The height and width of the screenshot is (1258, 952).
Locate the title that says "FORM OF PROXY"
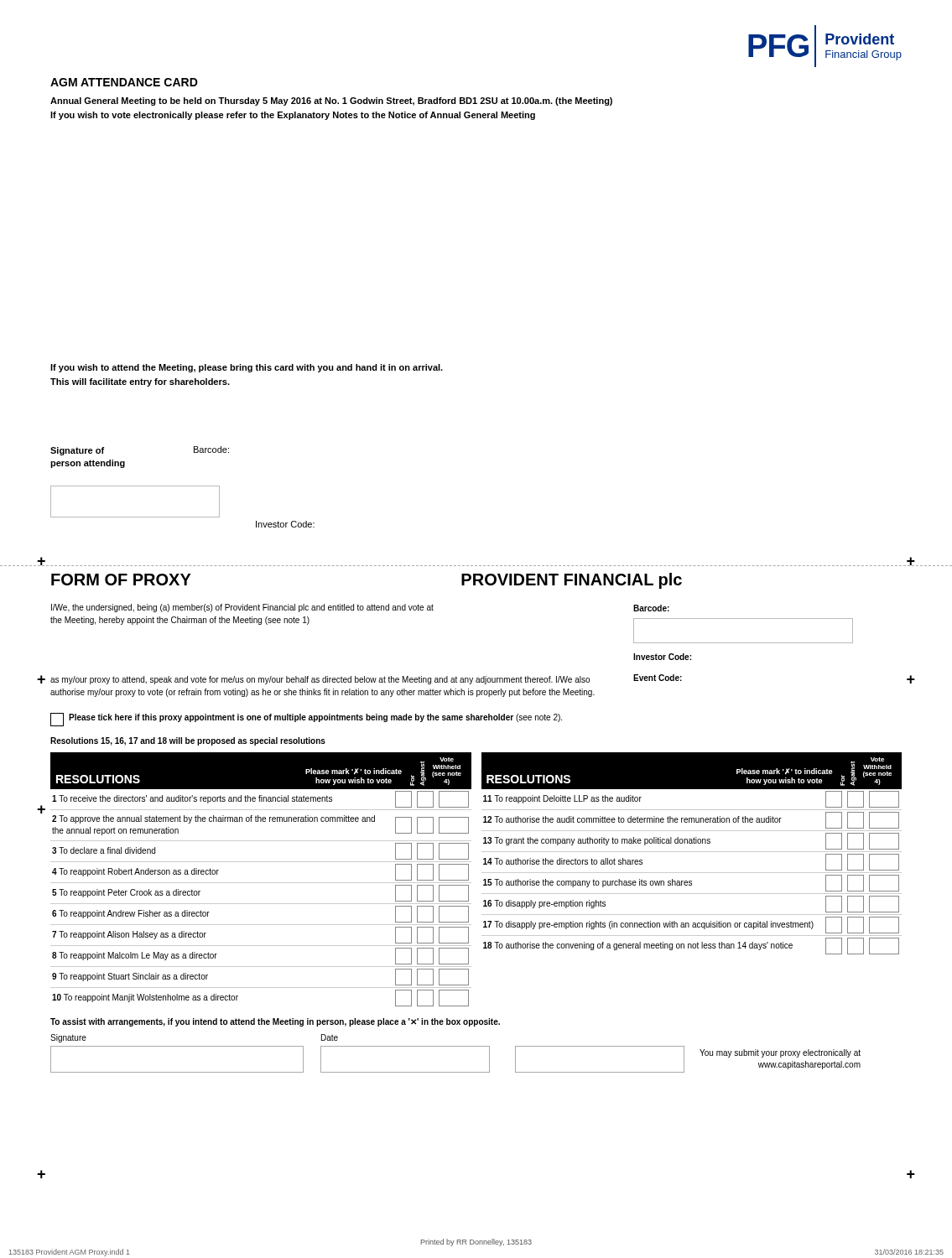pos(121,579)
